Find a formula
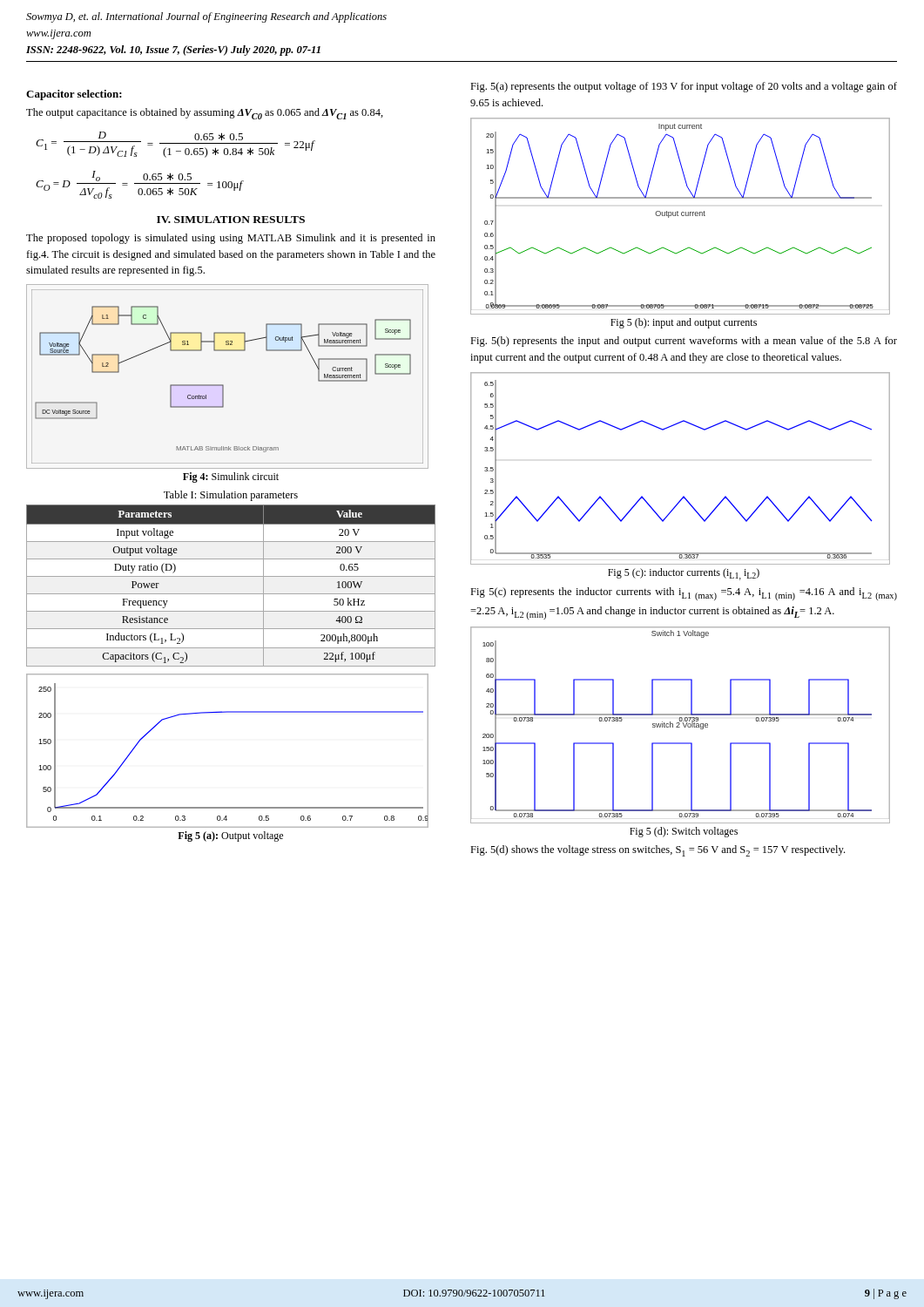924x1307 pixels. (x=176, y=165)
